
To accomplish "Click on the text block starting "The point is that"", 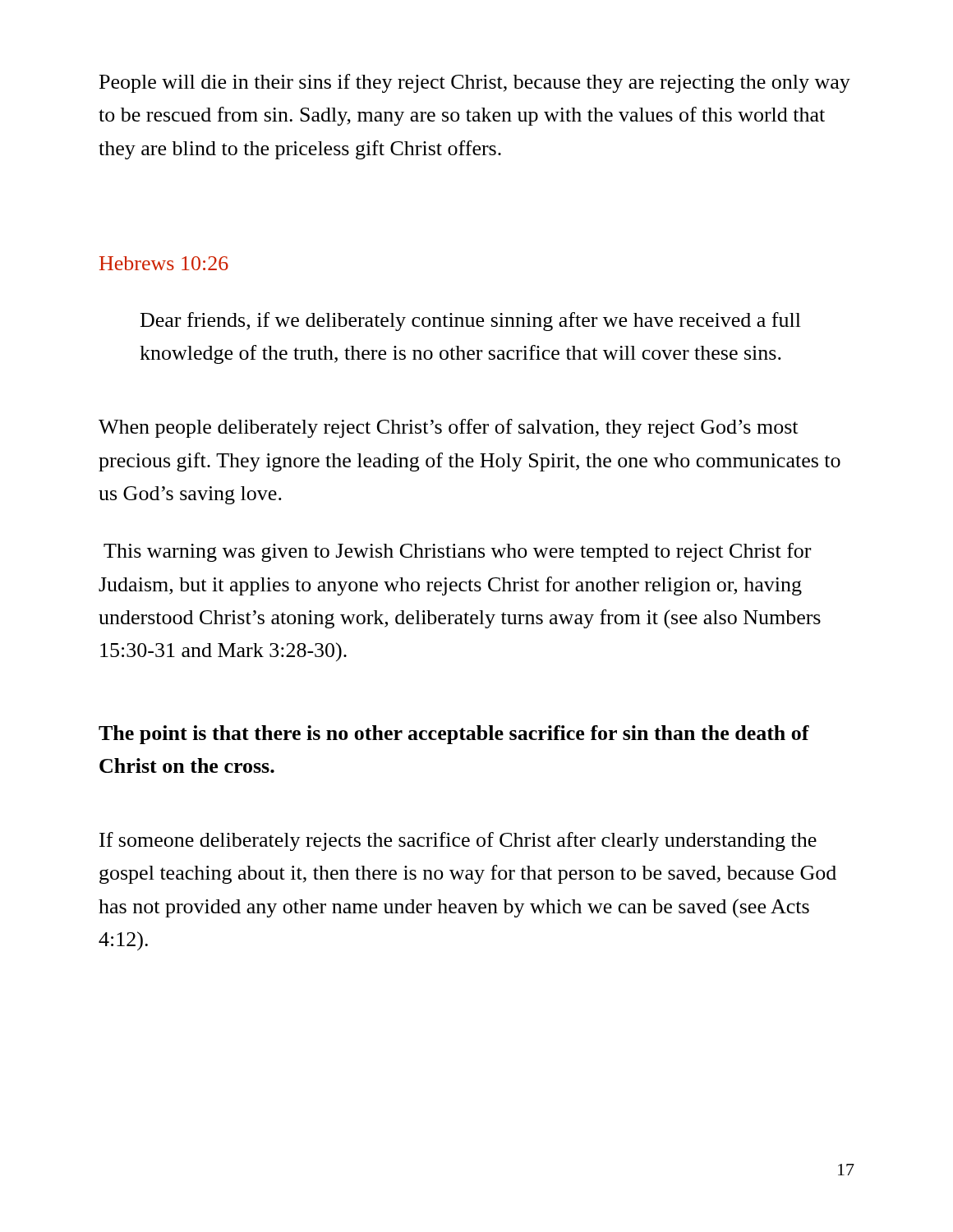I will pyautogui.click(x=454, y=749).
